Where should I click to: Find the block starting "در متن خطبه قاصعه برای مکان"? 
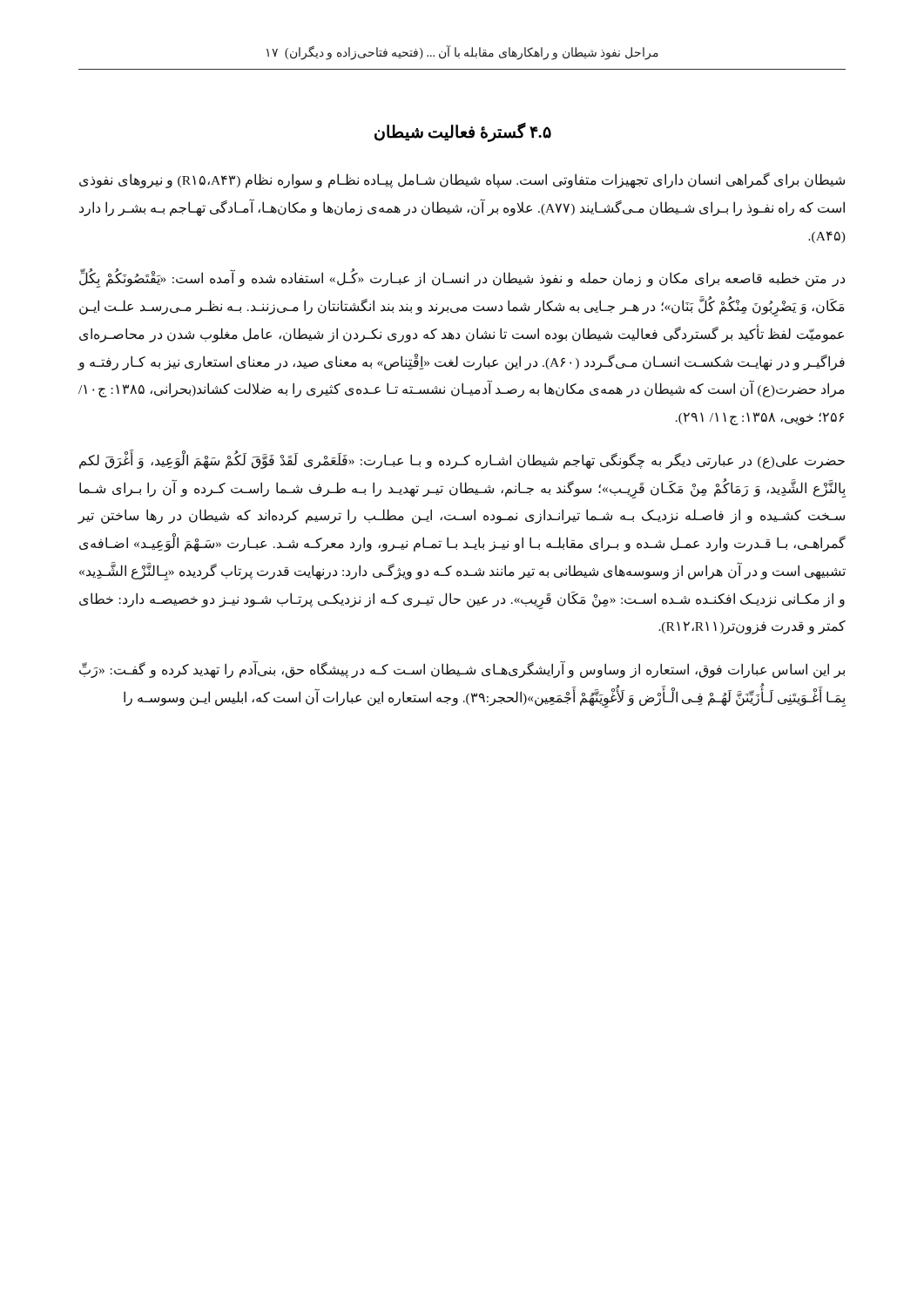click(x=462, y=348)
